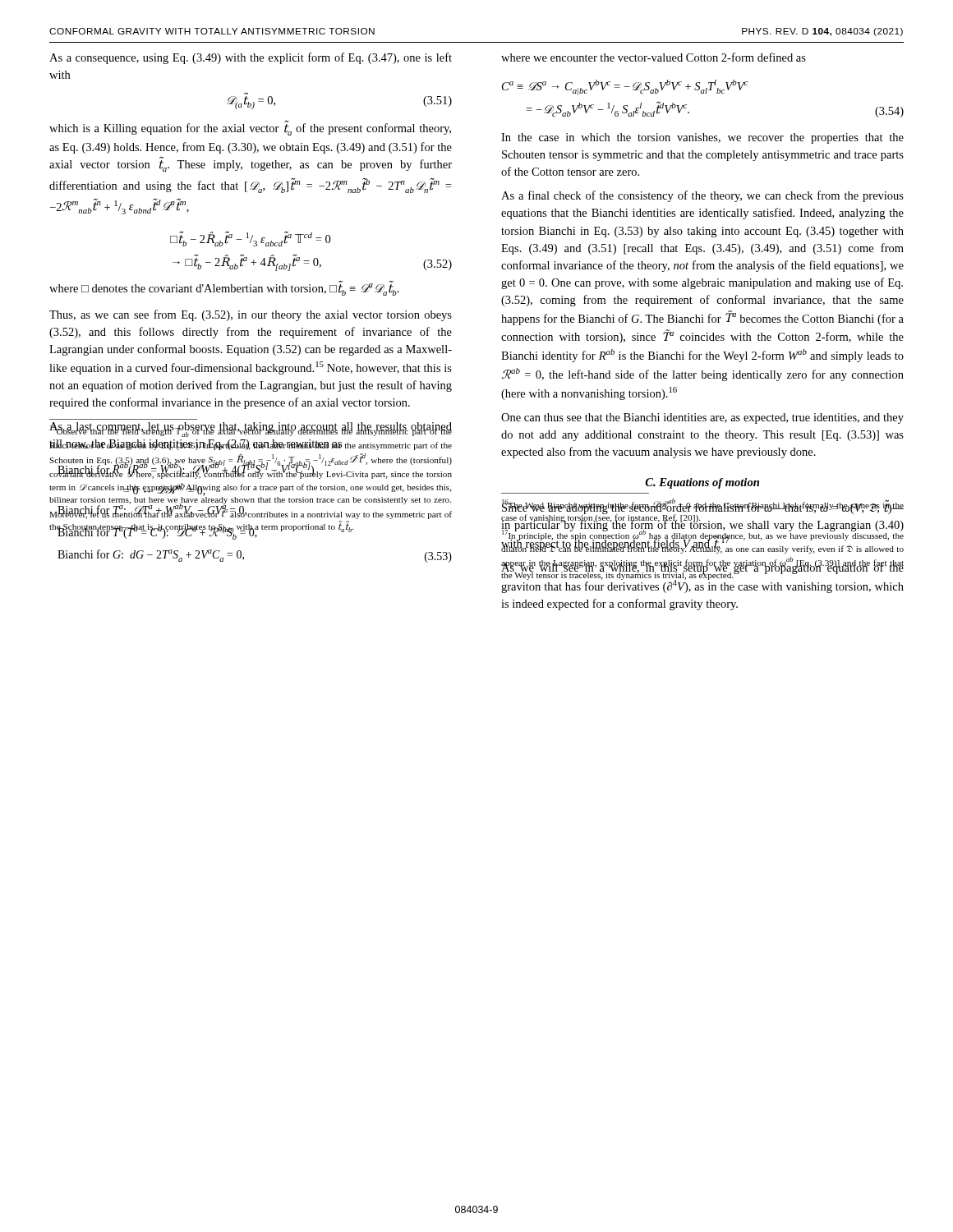This screenshot has width=953, height=1232.
Task: Find the footnote with the text "17In principle, the spin connection ωab"
Action: pos(702,555)
